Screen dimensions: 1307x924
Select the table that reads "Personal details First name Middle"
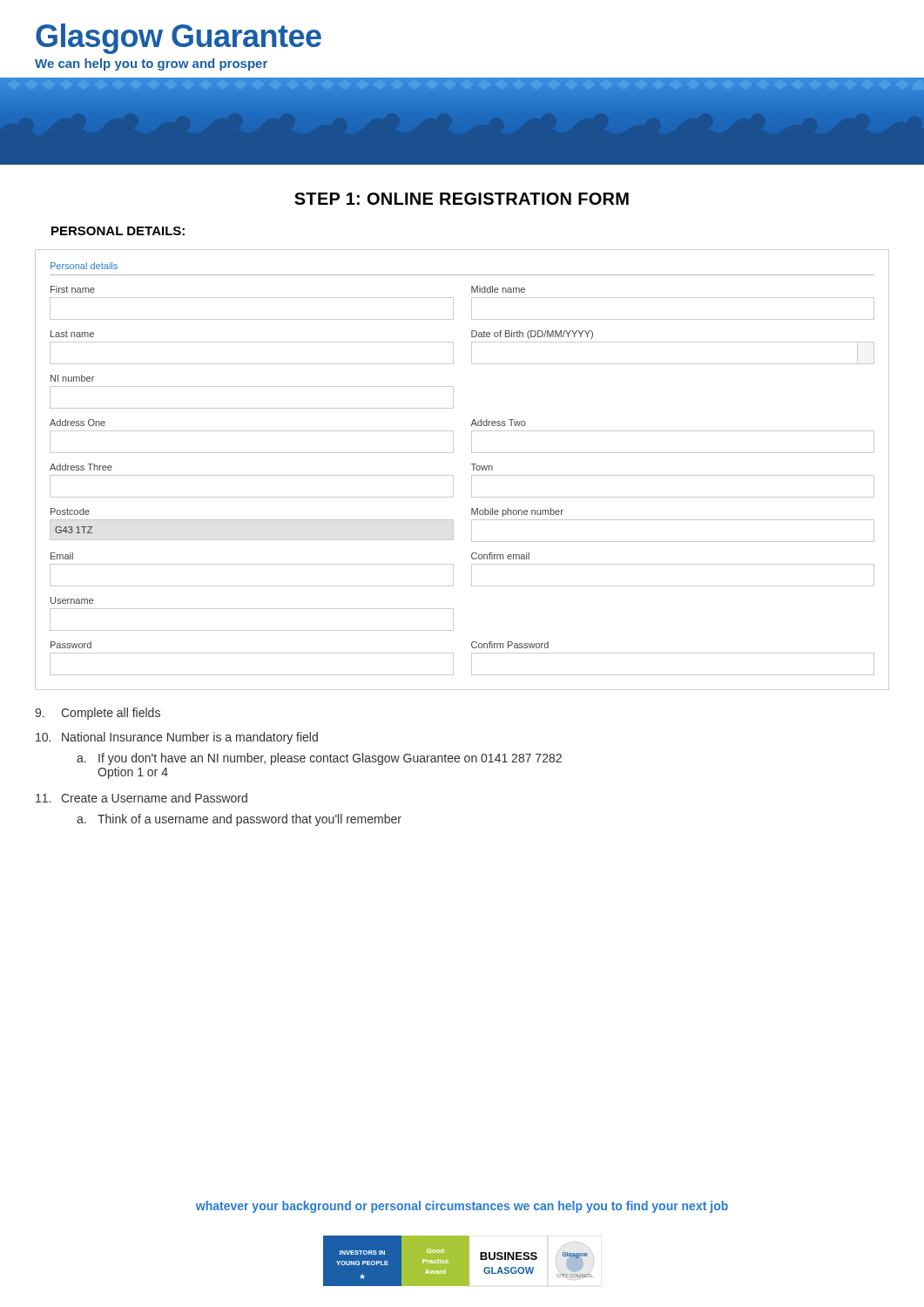point(462,469)
